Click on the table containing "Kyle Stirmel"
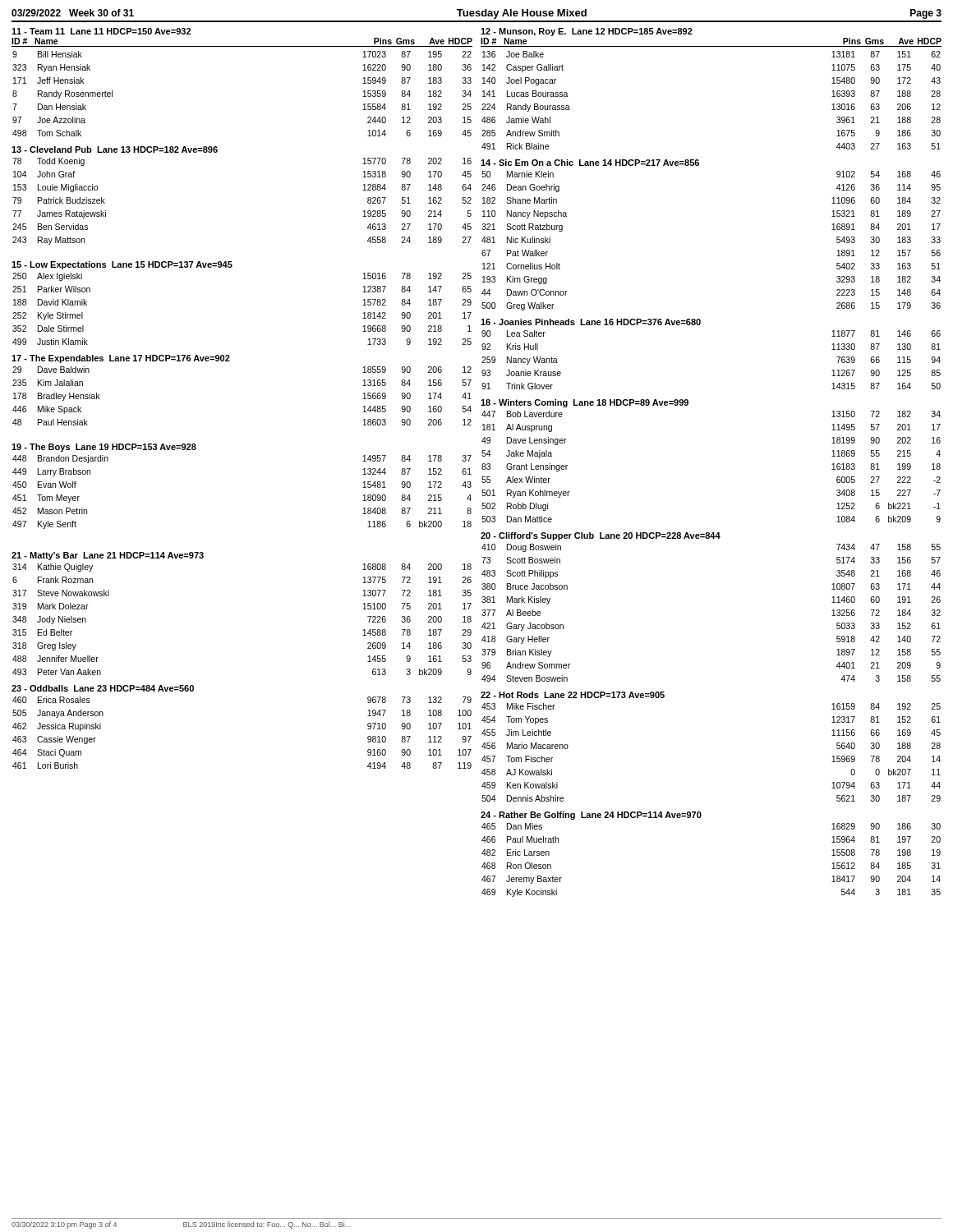This screenshot has width=953, height=1232. 242,304
